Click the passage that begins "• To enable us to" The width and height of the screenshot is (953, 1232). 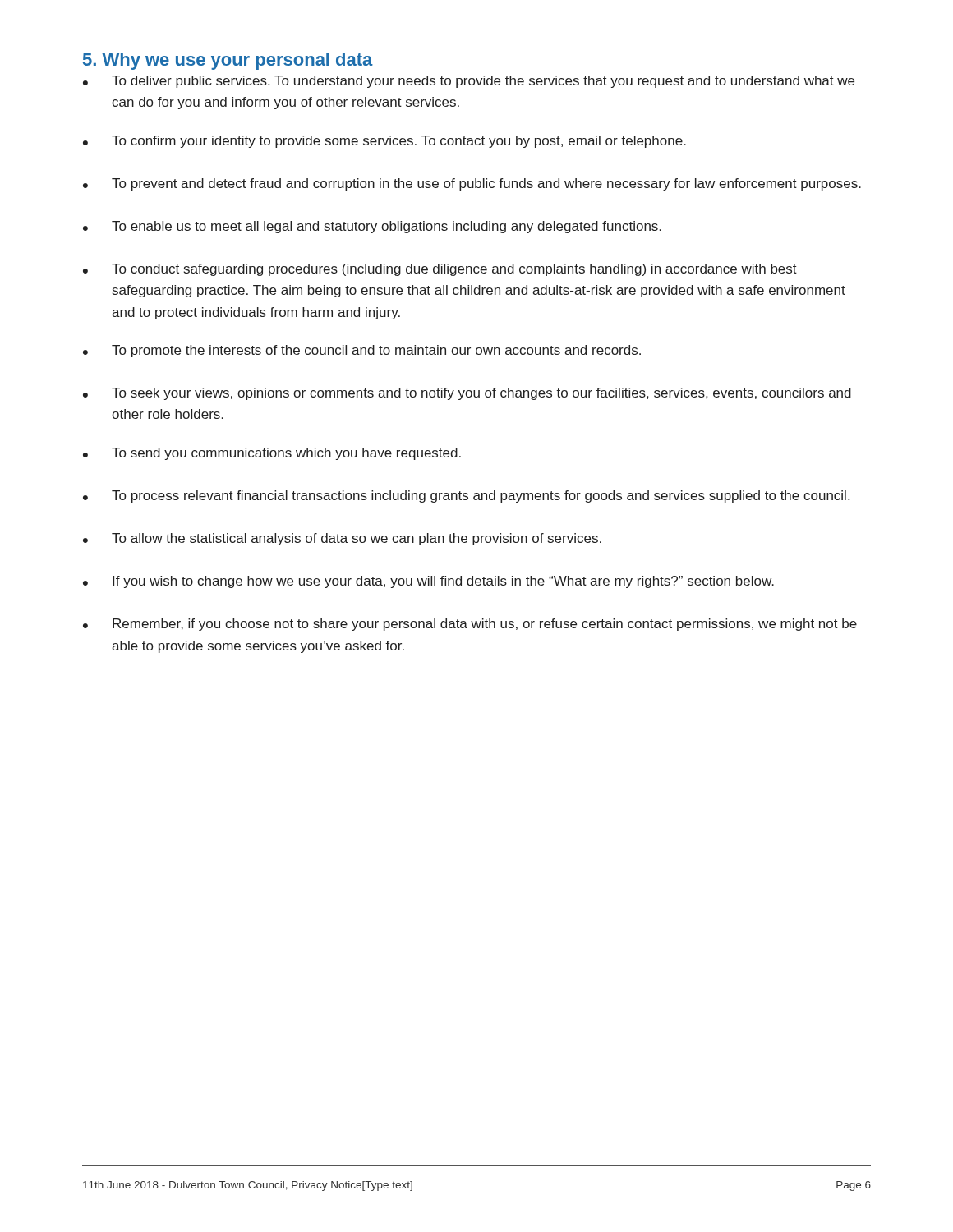pyautogui.click(x=476, y=229)
